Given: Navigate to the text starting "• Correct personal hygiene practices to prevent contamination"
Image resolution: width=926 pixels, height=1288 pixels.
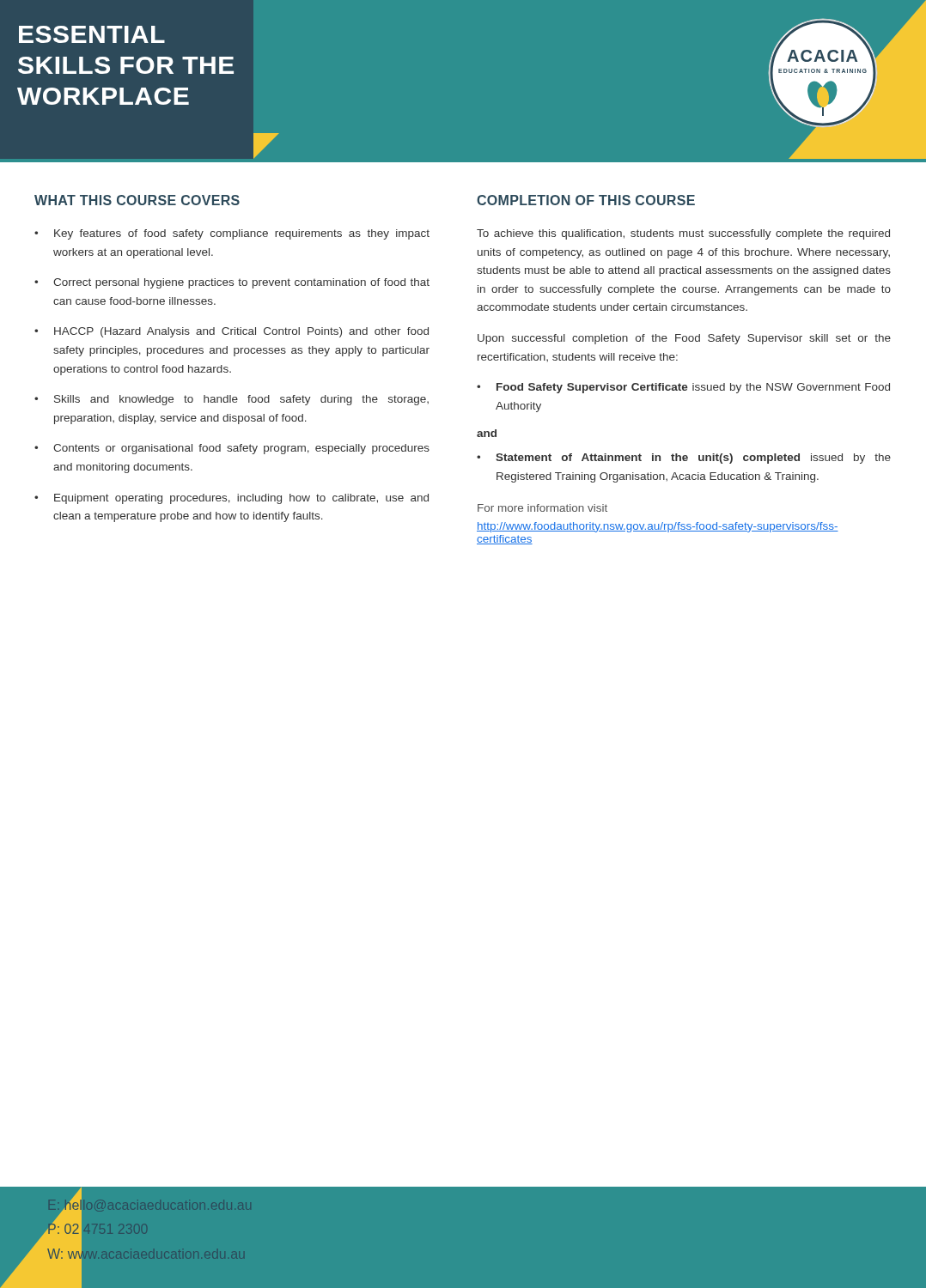Looking at the screenshot, I should (x=232, y=292).
